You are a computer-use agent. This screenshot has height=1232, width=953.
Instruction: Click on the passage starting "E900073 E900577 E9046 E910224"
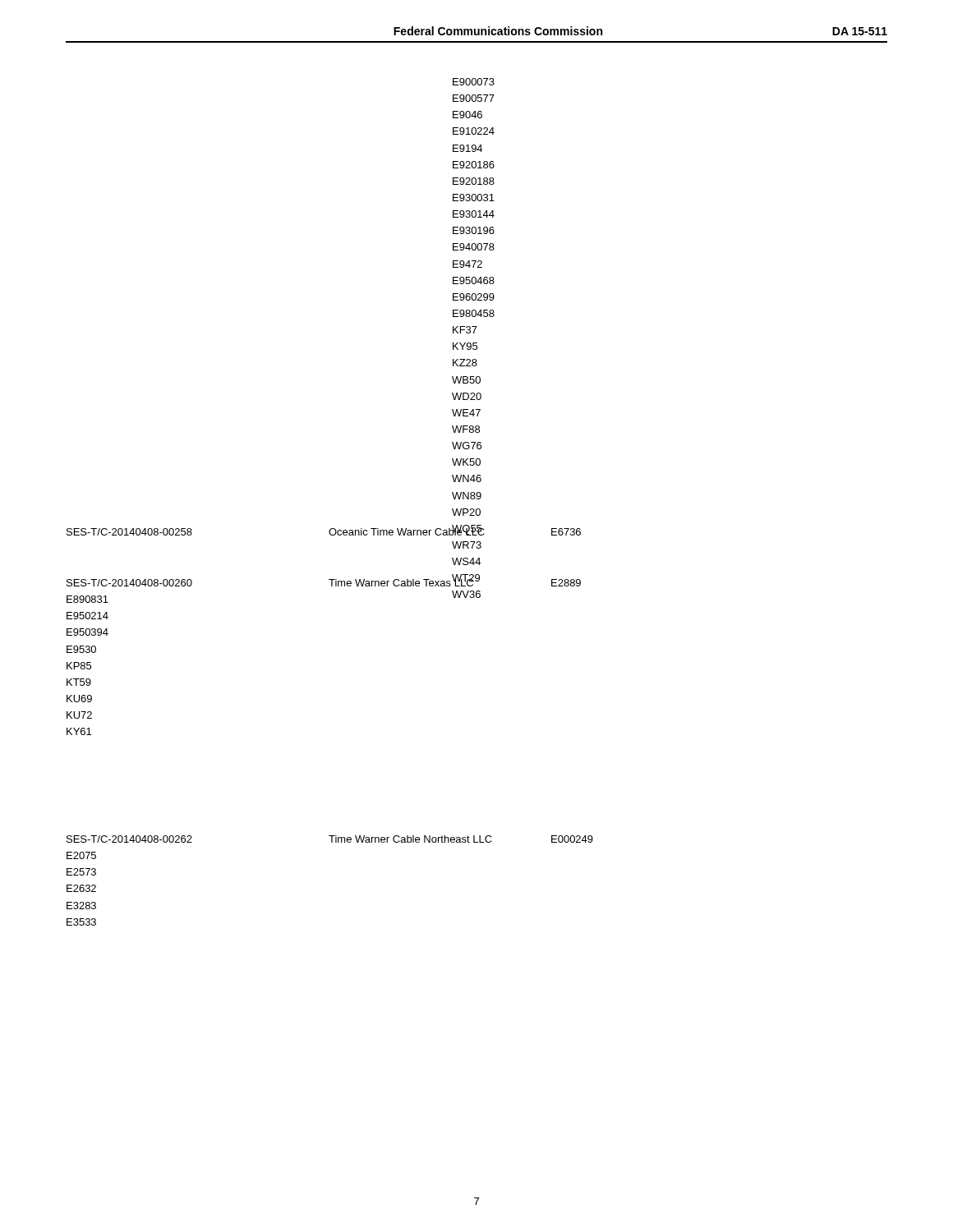pos(473,338)
